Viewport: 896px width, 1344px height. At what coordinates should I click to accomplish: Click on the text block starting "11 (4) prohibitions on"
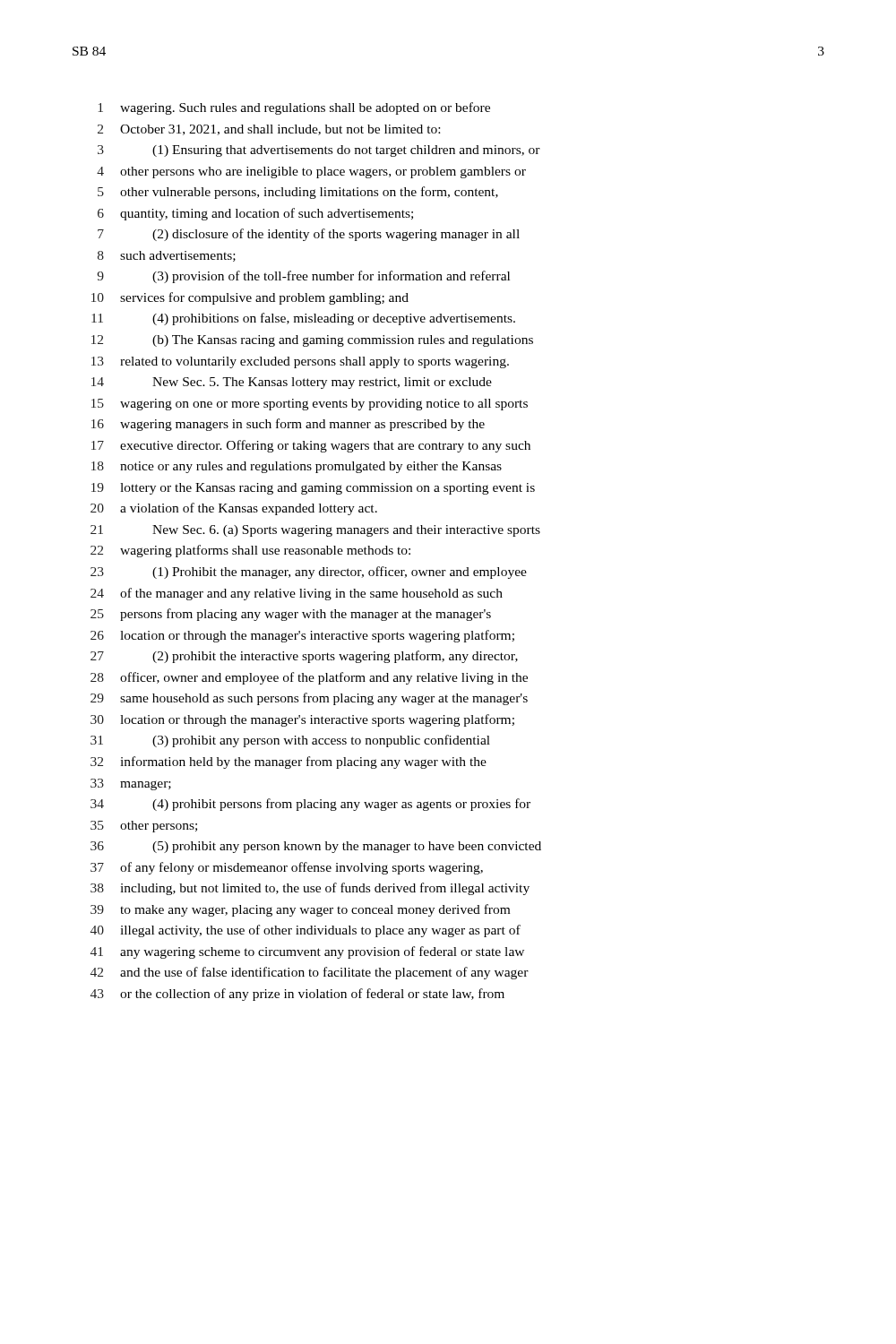(x=448, y=318)
